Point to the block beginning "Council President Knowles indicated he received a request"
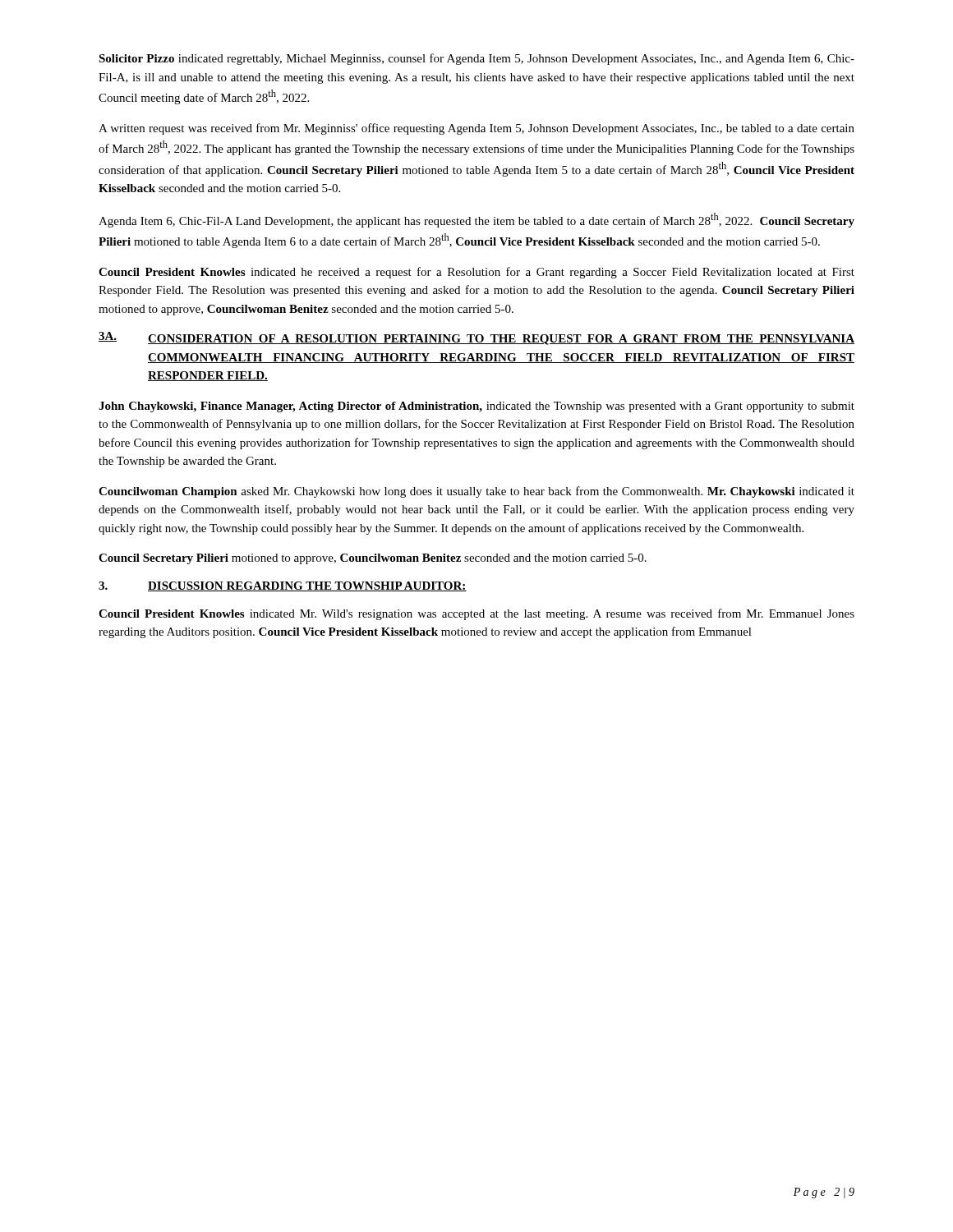The height and width of the screenshot is (1232, 953). 476,290
